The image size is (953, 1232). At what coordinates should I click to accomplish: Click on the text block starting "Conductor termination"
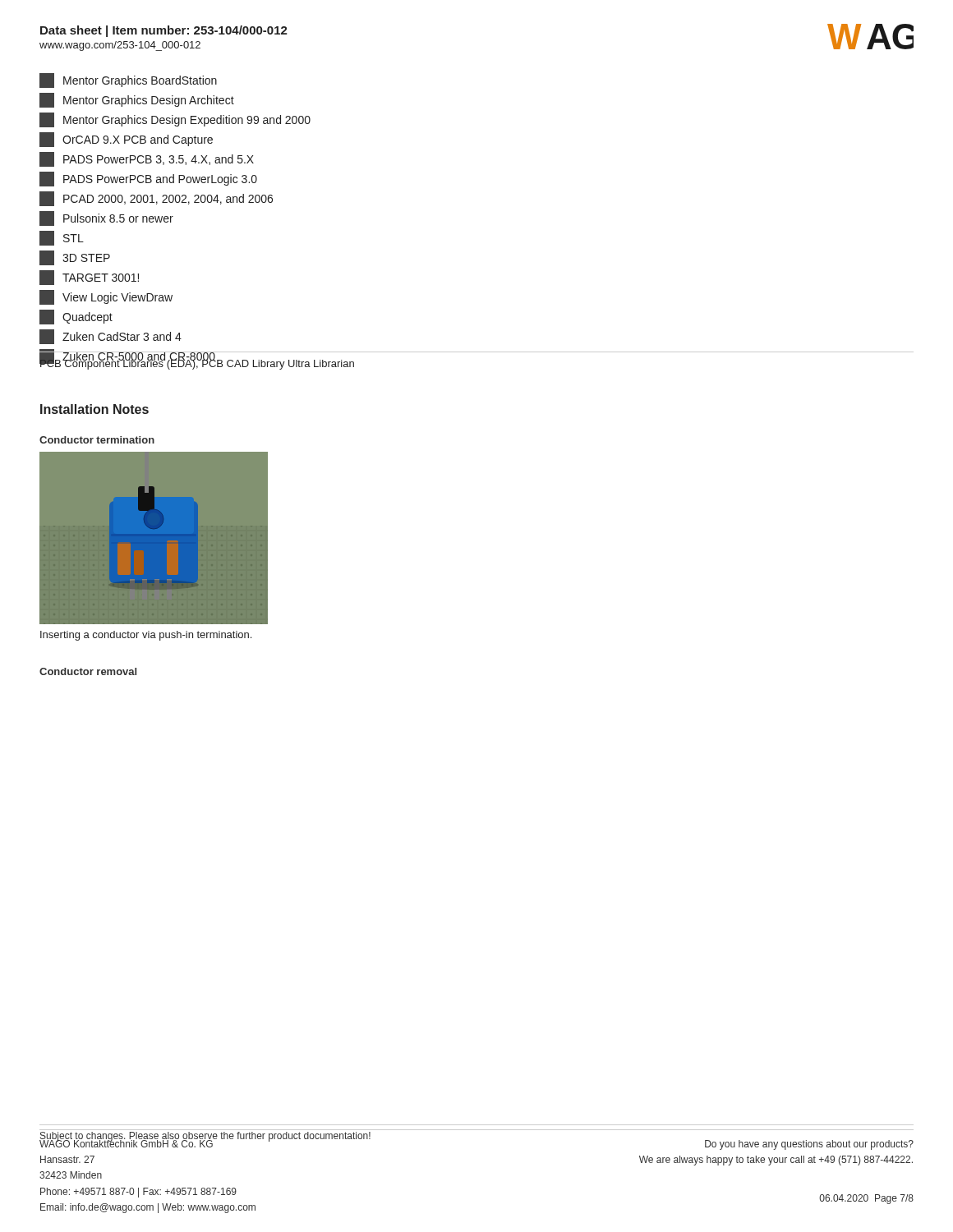click(97, 440)
